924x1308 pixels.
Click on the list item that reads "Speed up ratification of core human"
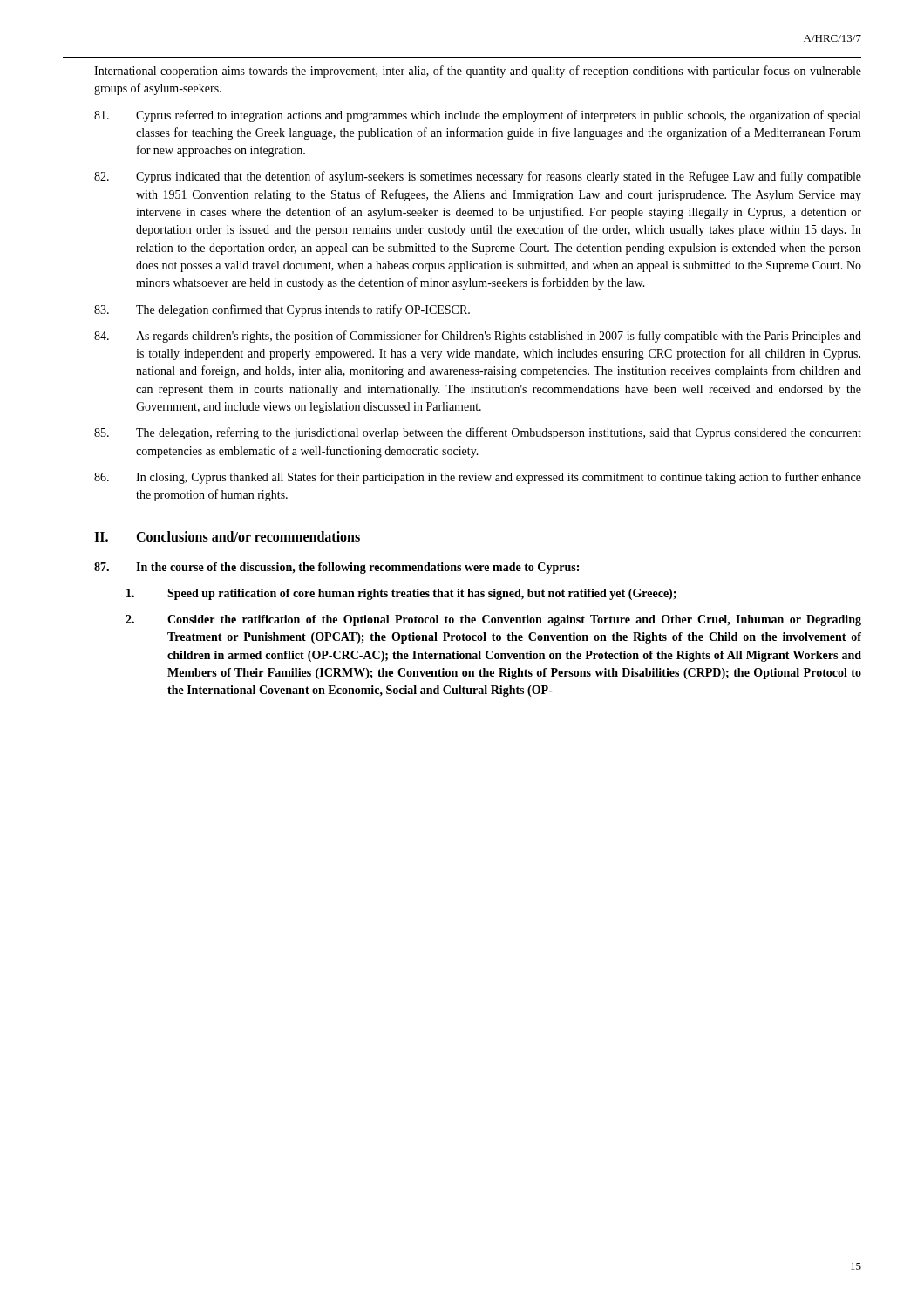click(493, 594)
